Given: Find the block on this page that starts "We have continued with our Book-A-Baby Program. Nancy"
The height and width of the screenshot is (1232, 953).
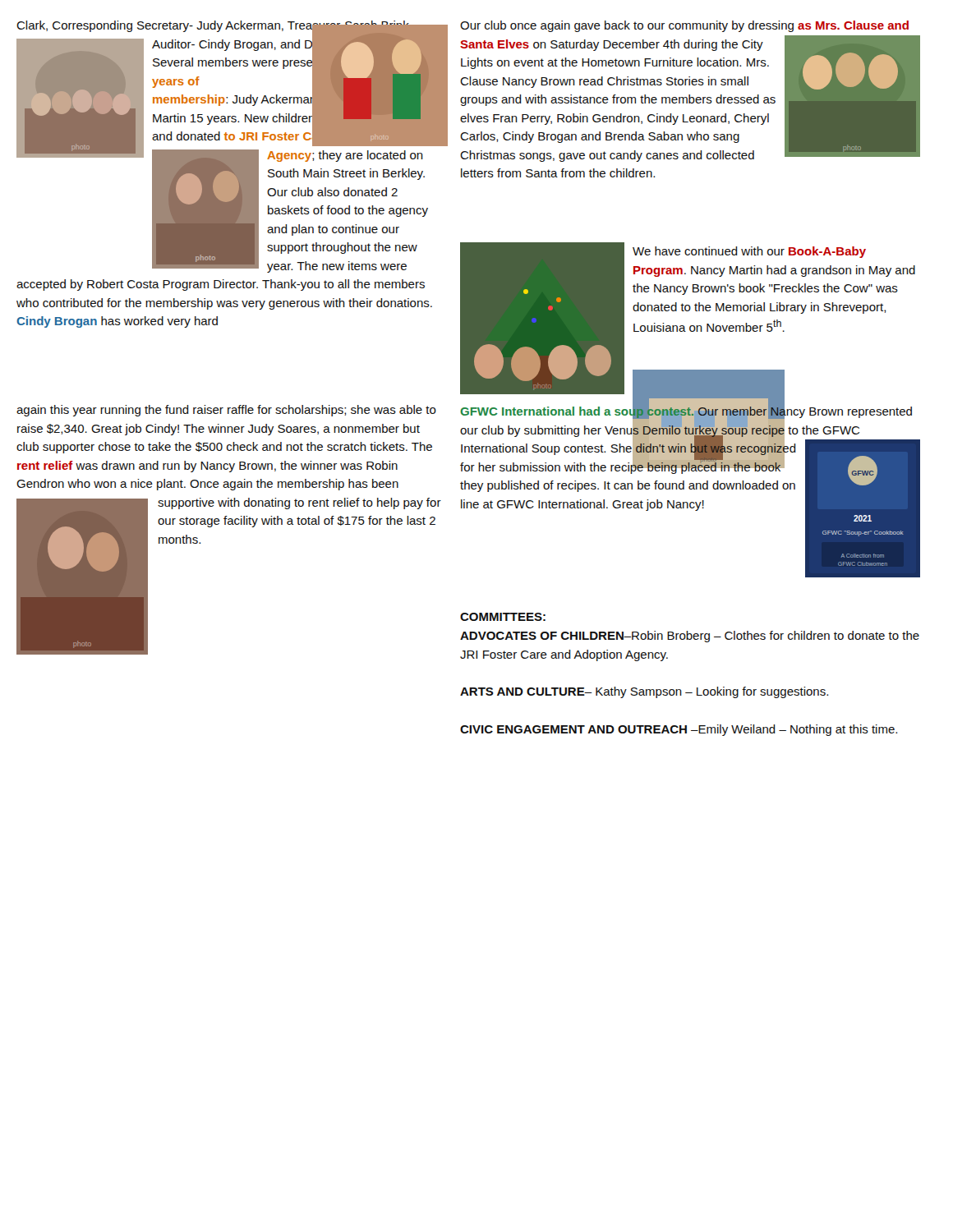Looking at the screenshot, I should tap(774, 289).
